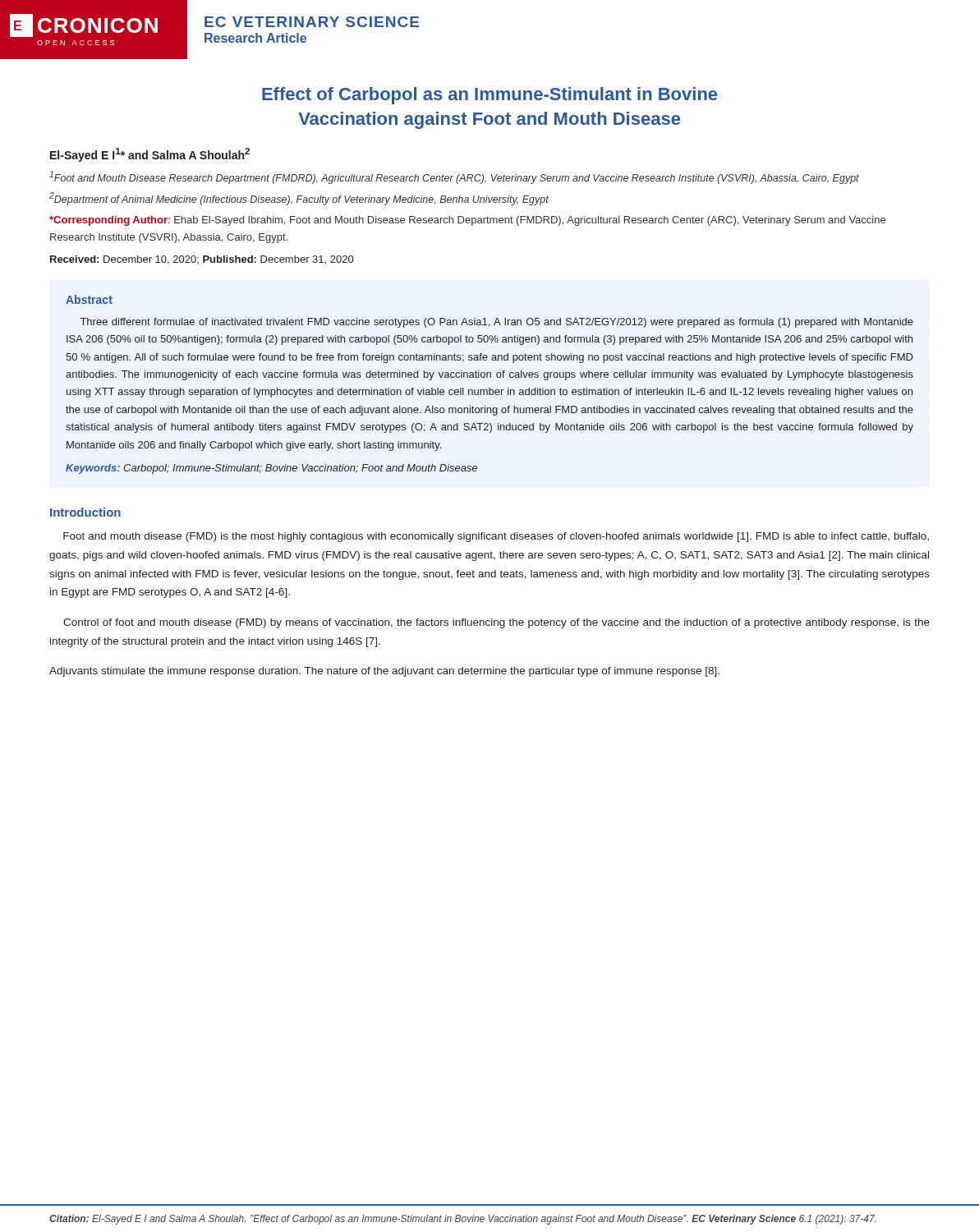Image resolution: width=979 pixels, height=1232 pixels.
Task: Click on the text block that says "Control of foot and mouth disease"
Action: coord(490,631)
